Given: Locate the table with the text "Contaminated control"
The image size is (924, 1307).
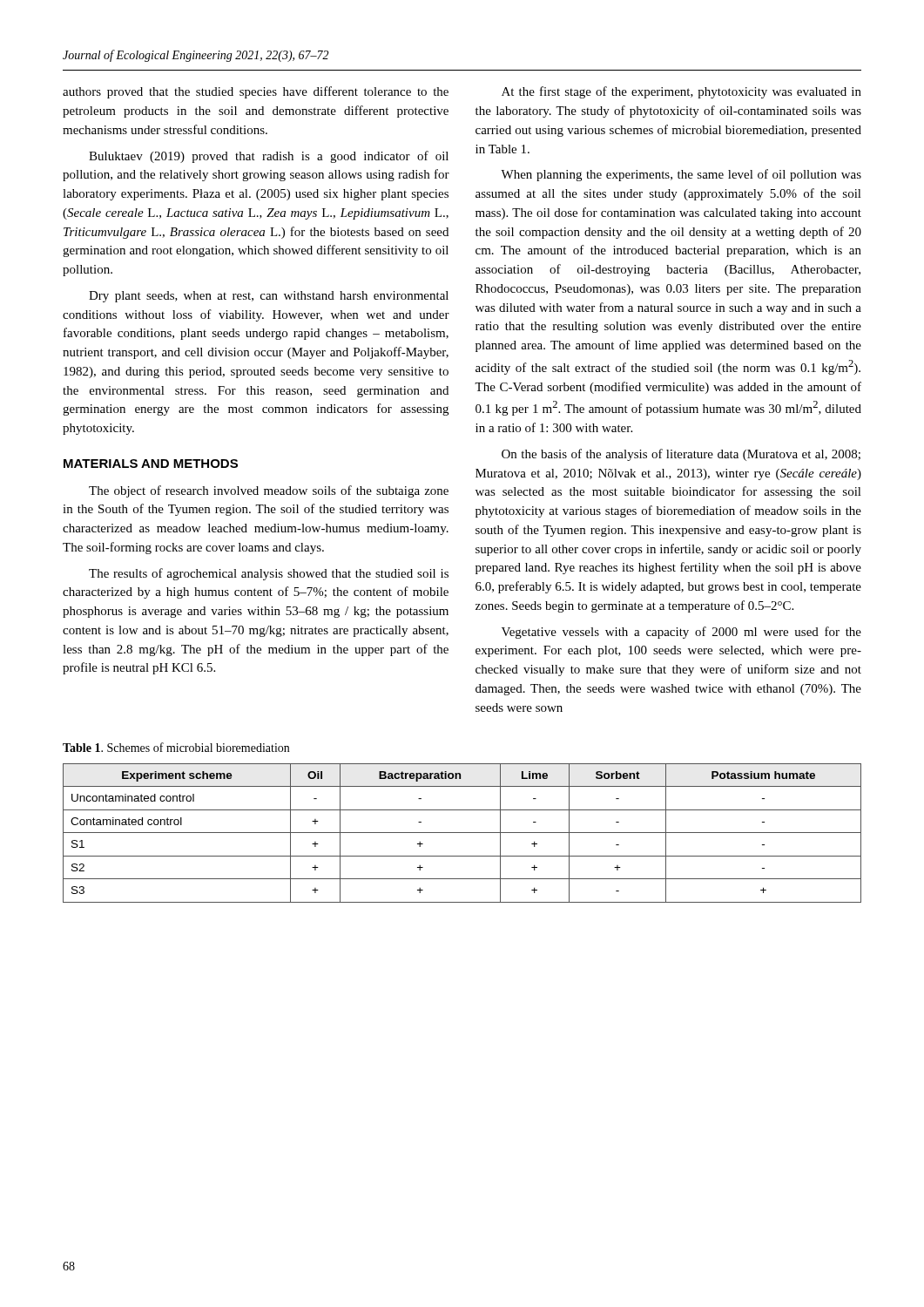Looking at the screenshot, I should coord(462,833).
